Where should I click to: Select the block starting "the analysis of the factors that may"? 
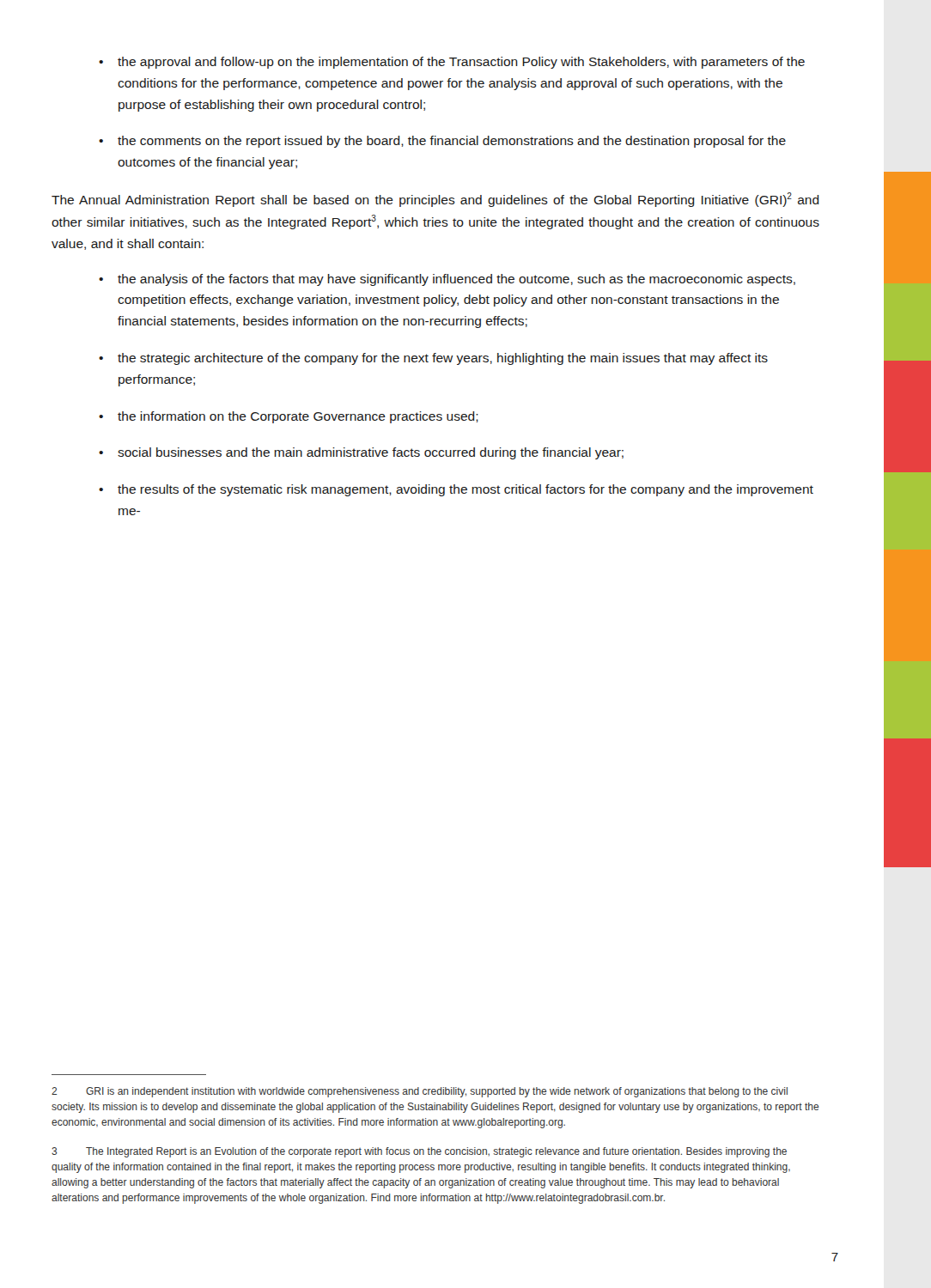pos(459,300)
